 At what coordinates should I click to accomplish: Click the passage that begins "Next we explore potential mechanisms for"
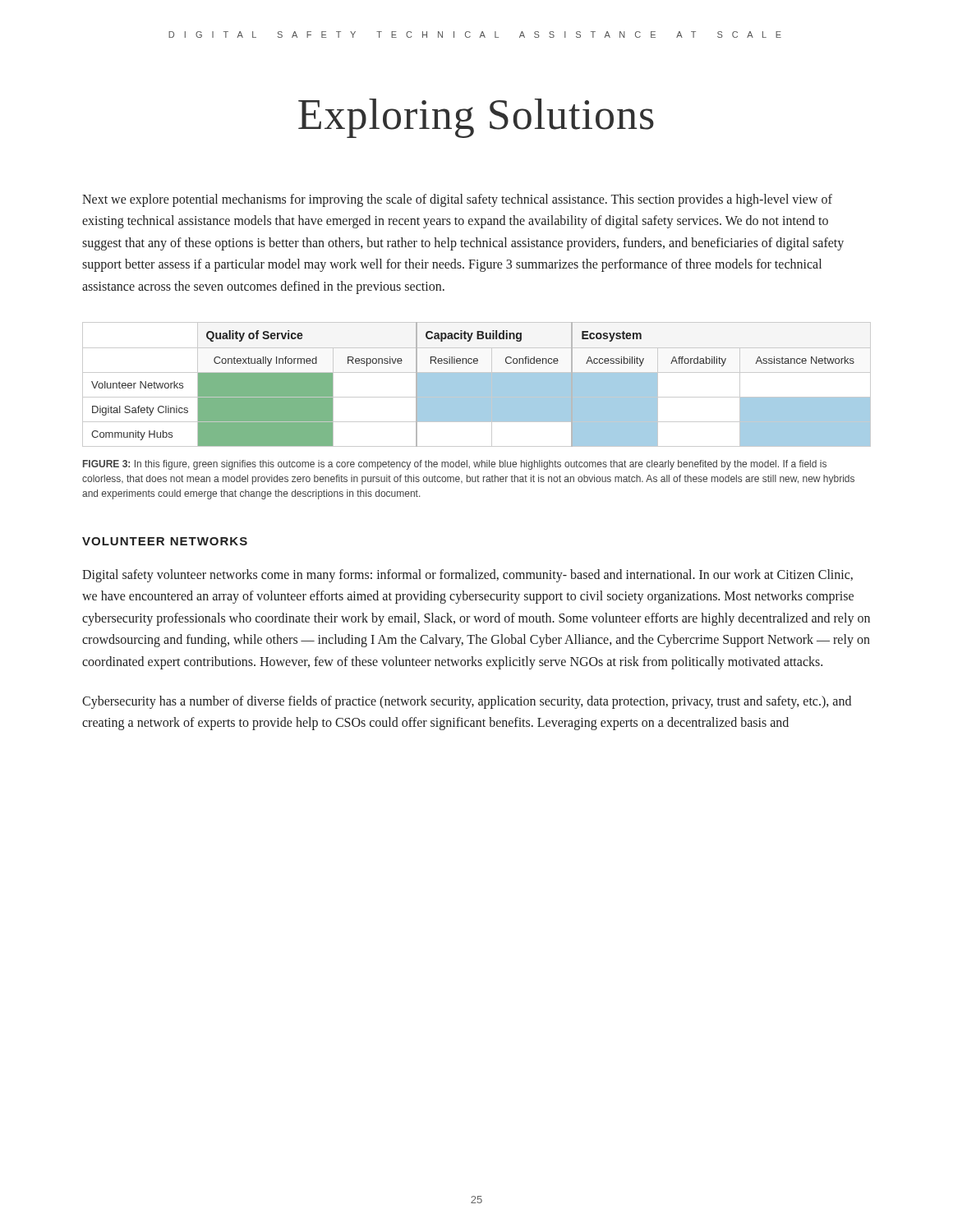click(463, 243)
